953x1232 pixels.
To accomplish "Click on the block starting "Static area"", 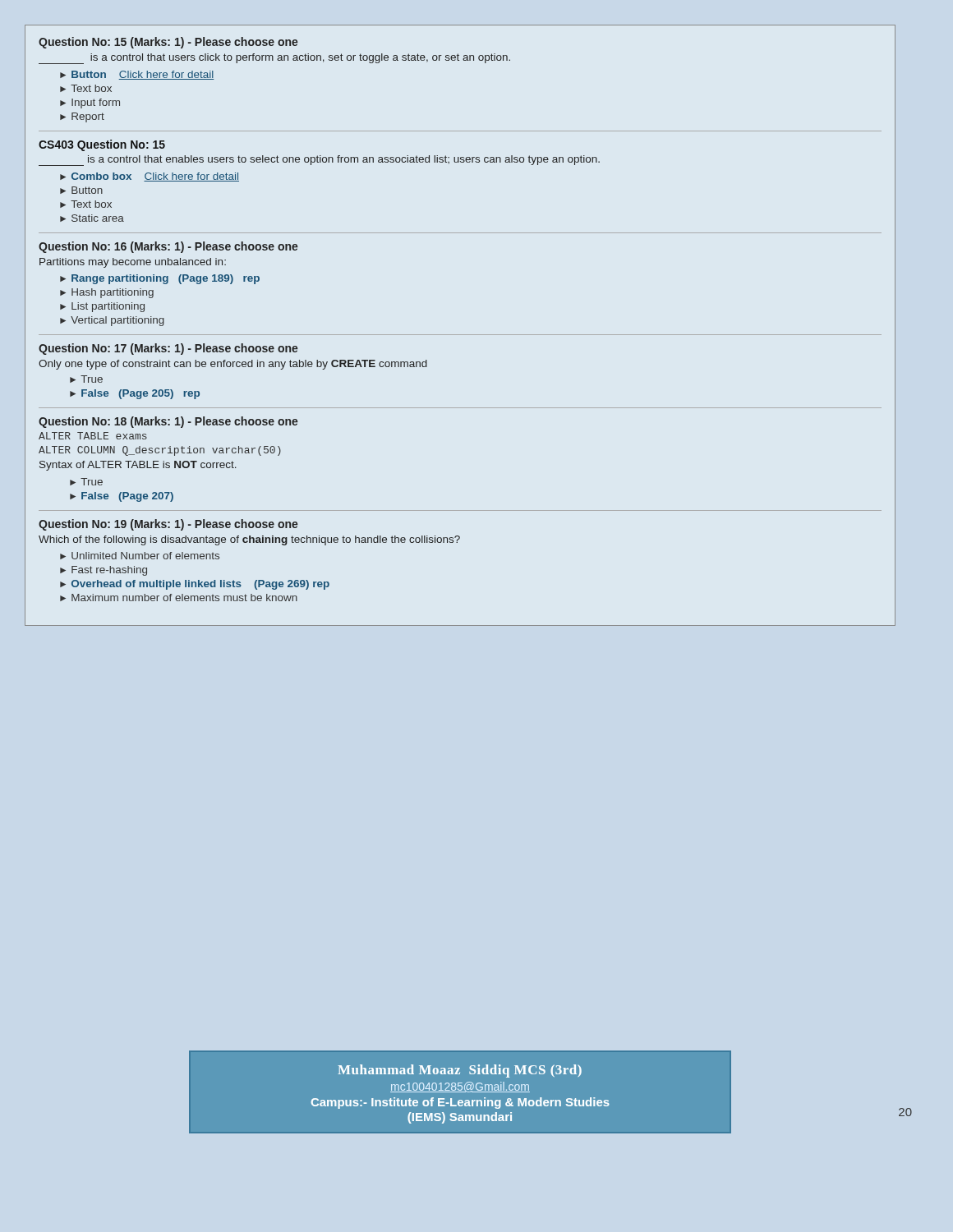I will [x=97, y=218].
